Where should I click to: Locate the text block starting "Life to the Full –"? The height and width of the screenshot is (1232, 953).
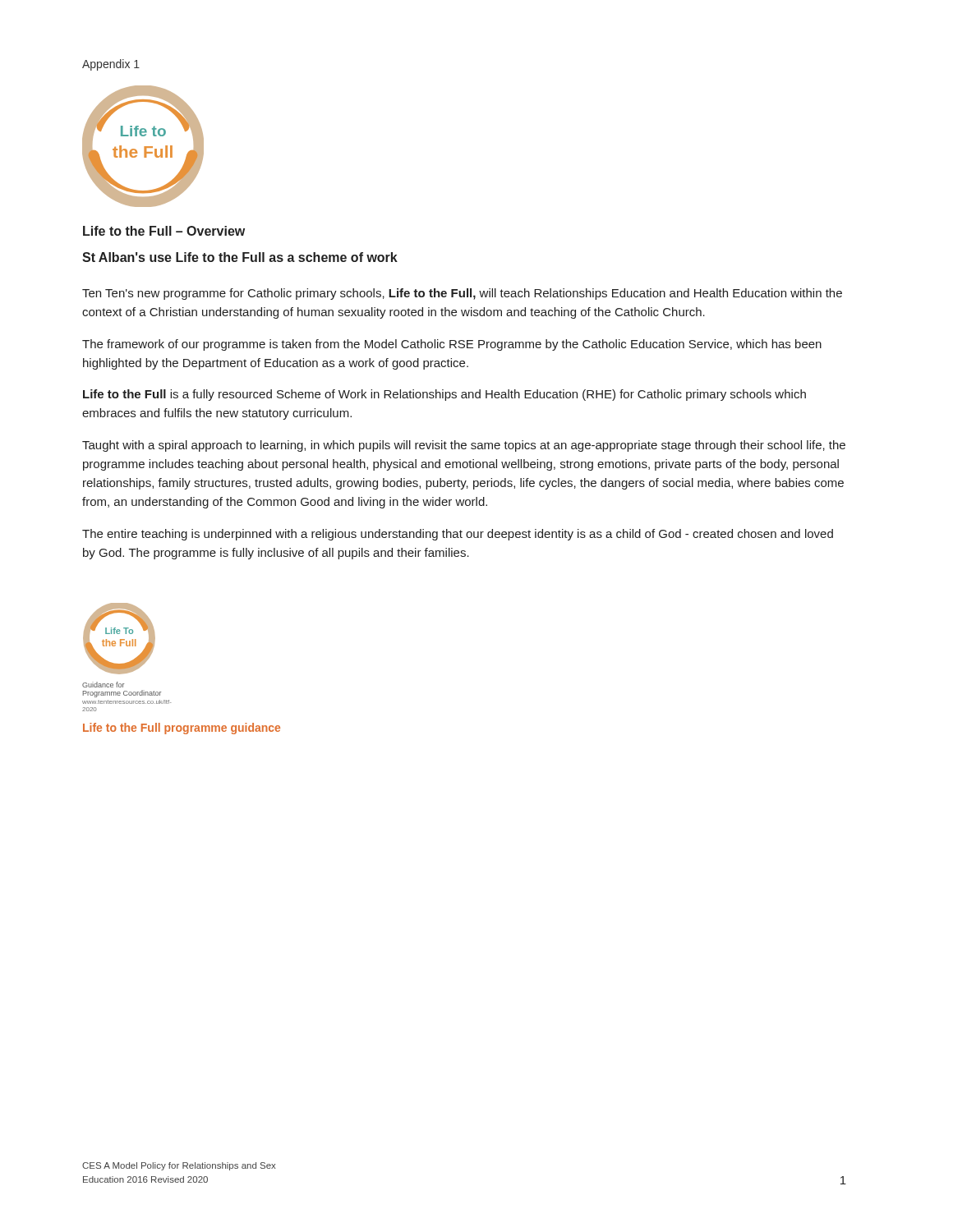coord(164,231)
